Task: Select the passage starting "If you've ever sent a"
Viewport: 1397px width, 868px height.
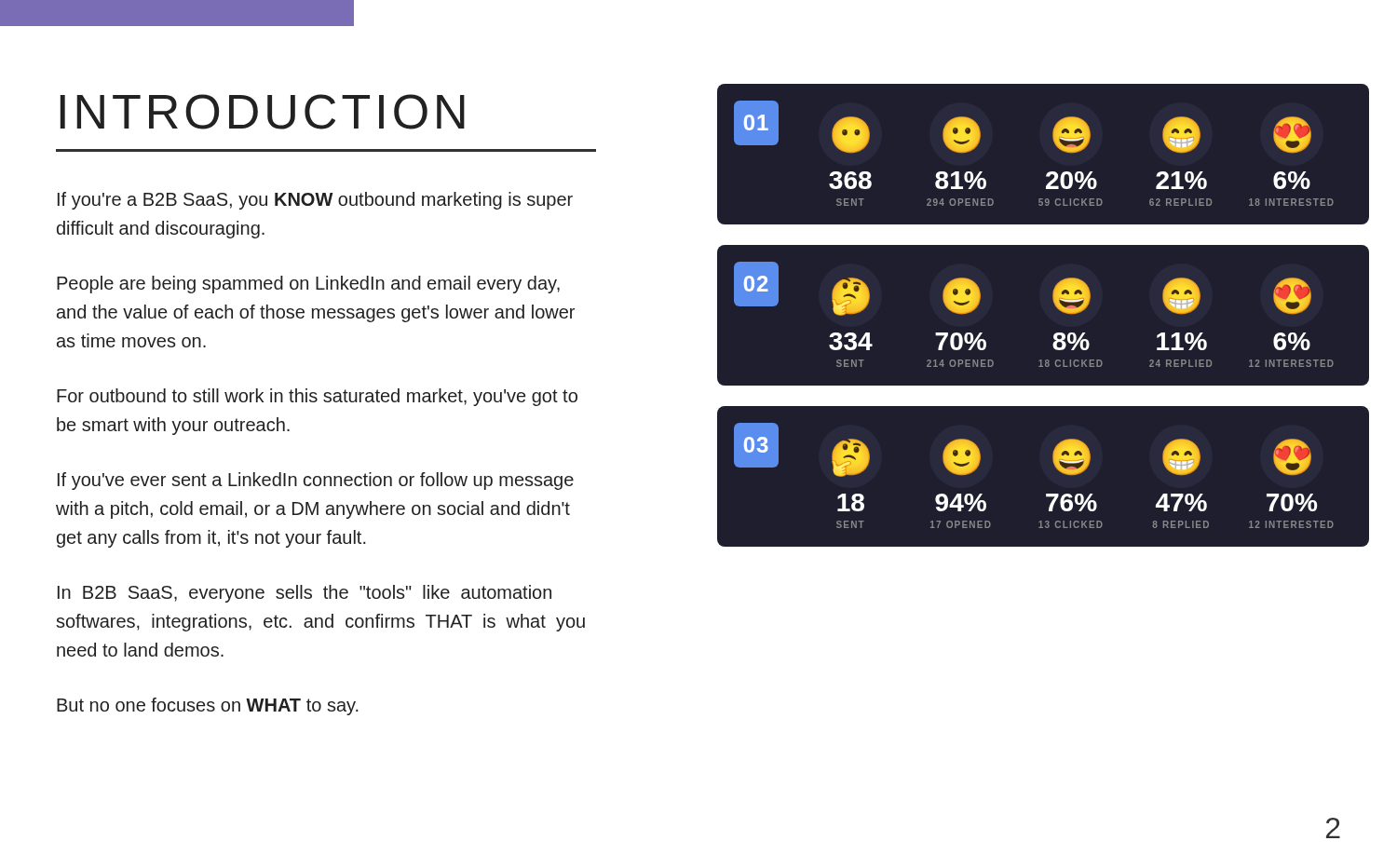Action: (315, 509)
